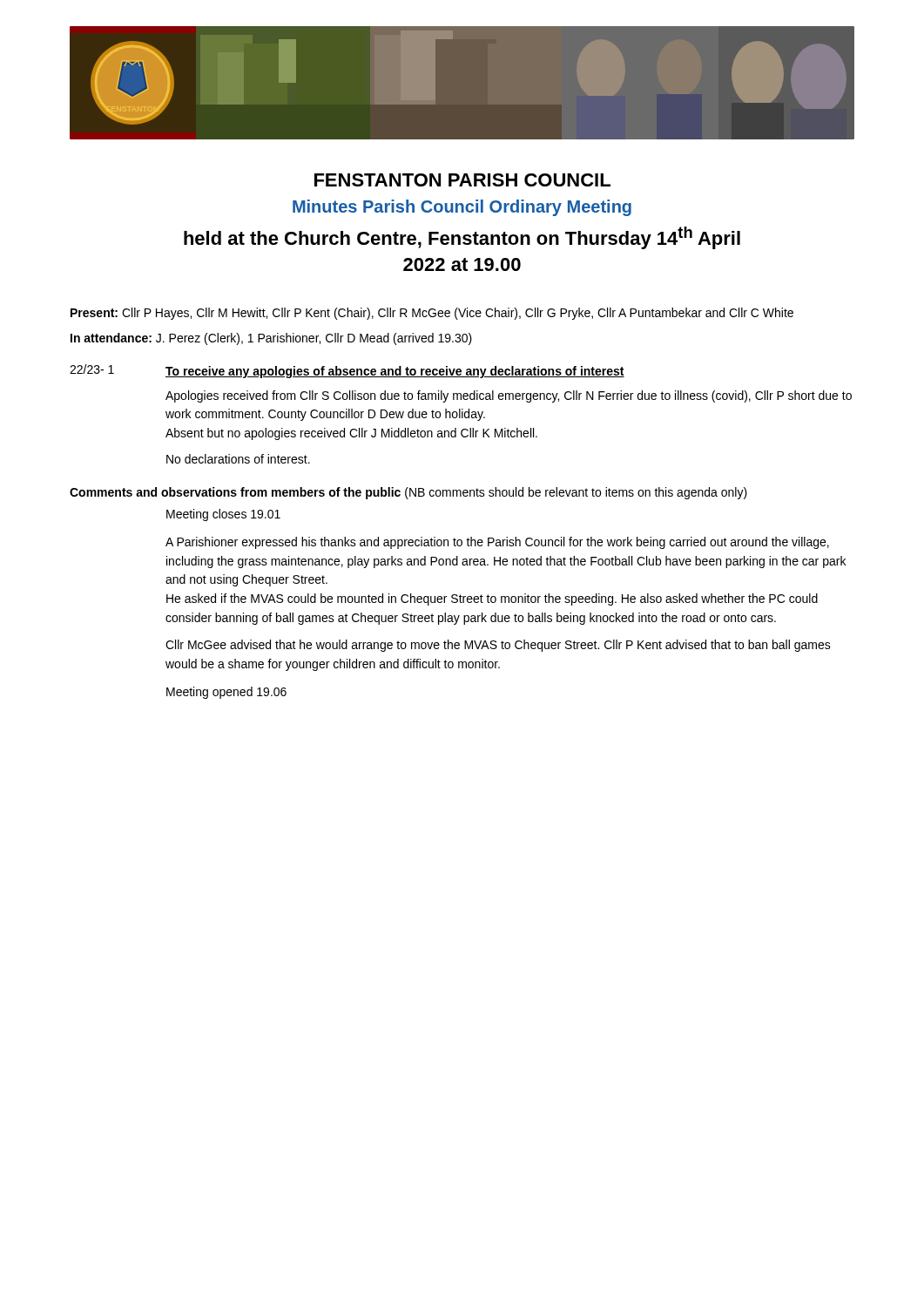The width and height of the screenshot is (924, 1307).
Task: Click on the element starting "Minutes Parish Council"
Action: [x=462, y=207]
